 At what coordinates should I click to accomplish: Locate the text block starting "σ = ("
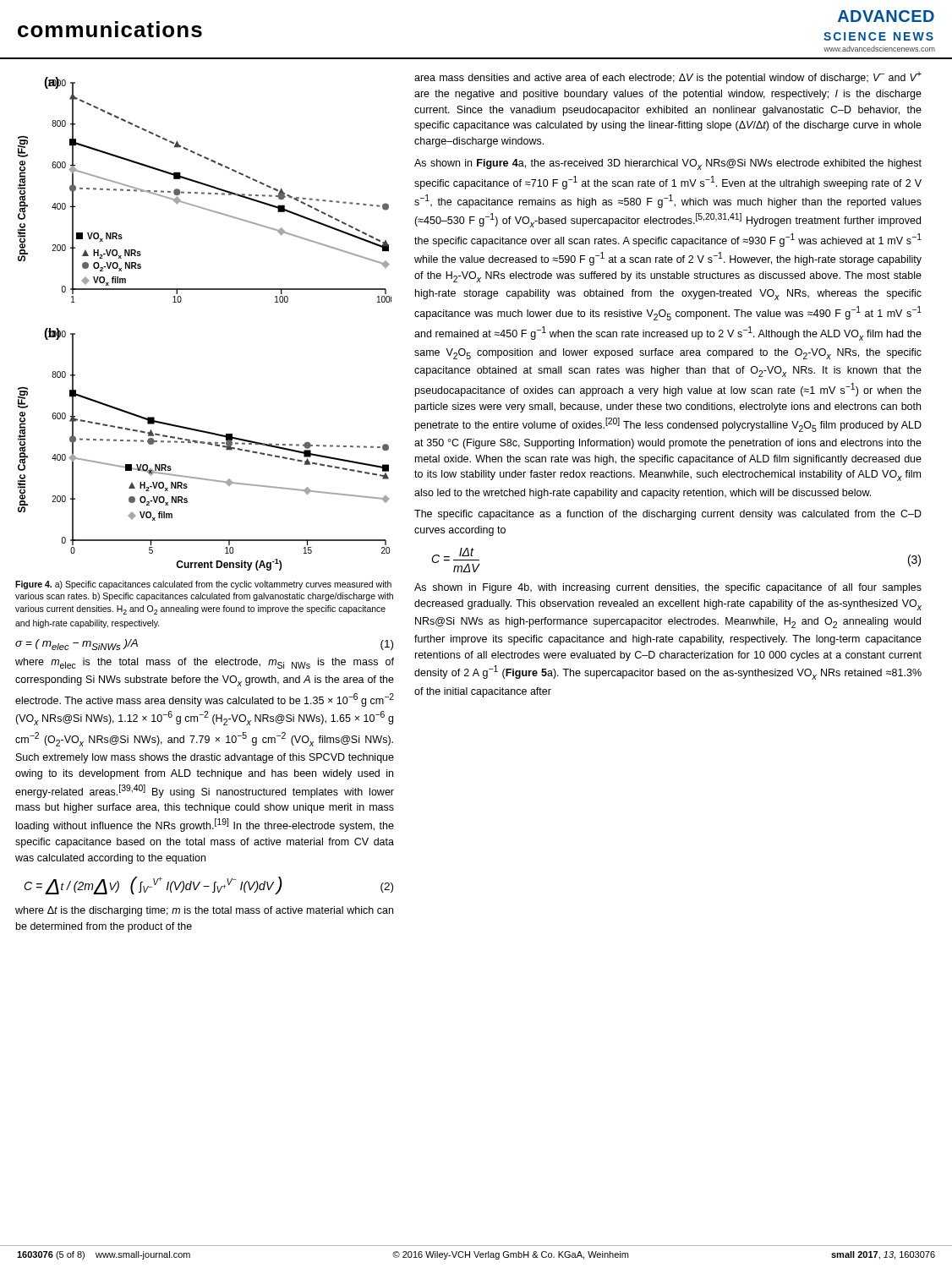55,645
